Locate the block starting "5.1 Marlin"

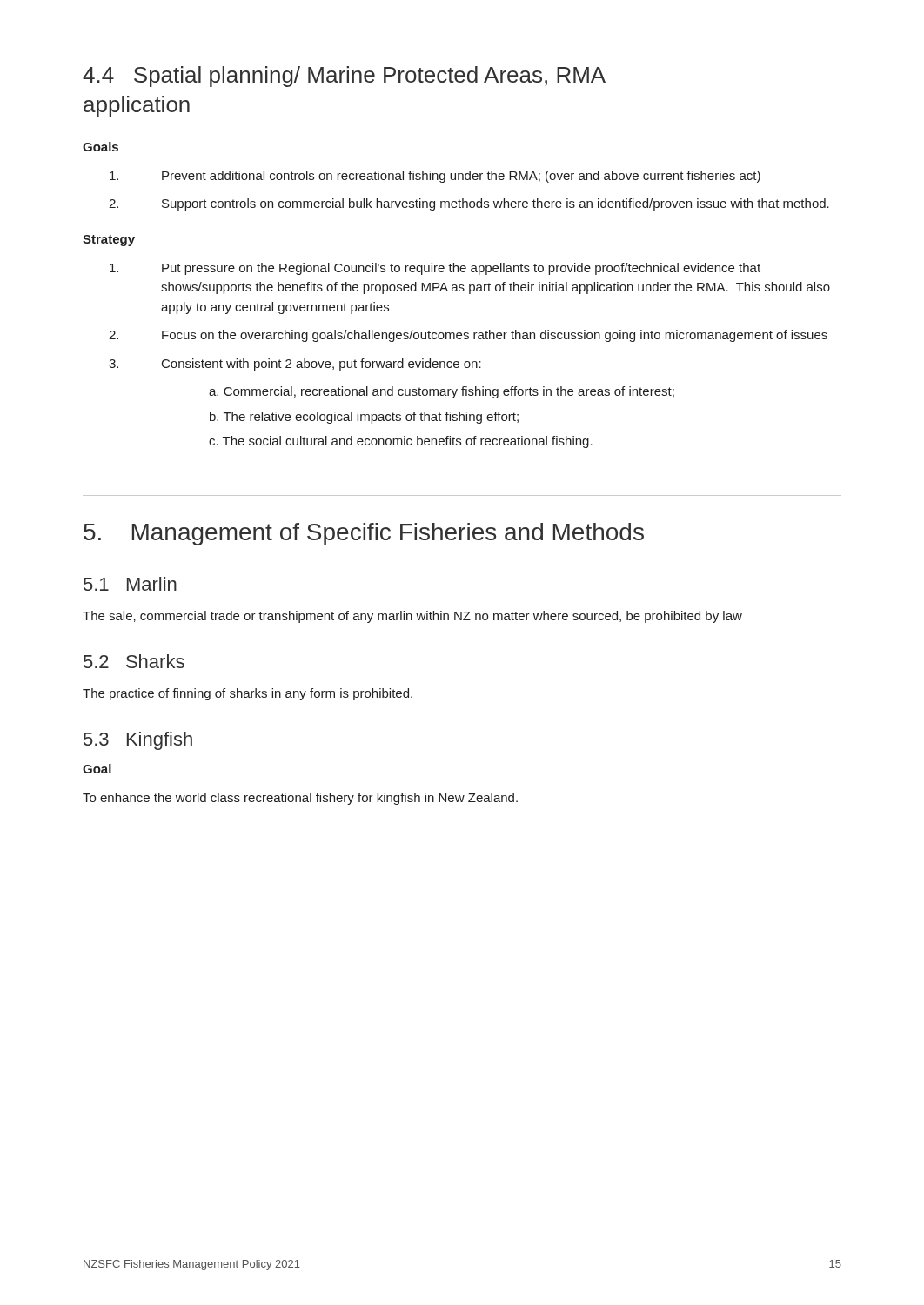[x=130, y=584]
